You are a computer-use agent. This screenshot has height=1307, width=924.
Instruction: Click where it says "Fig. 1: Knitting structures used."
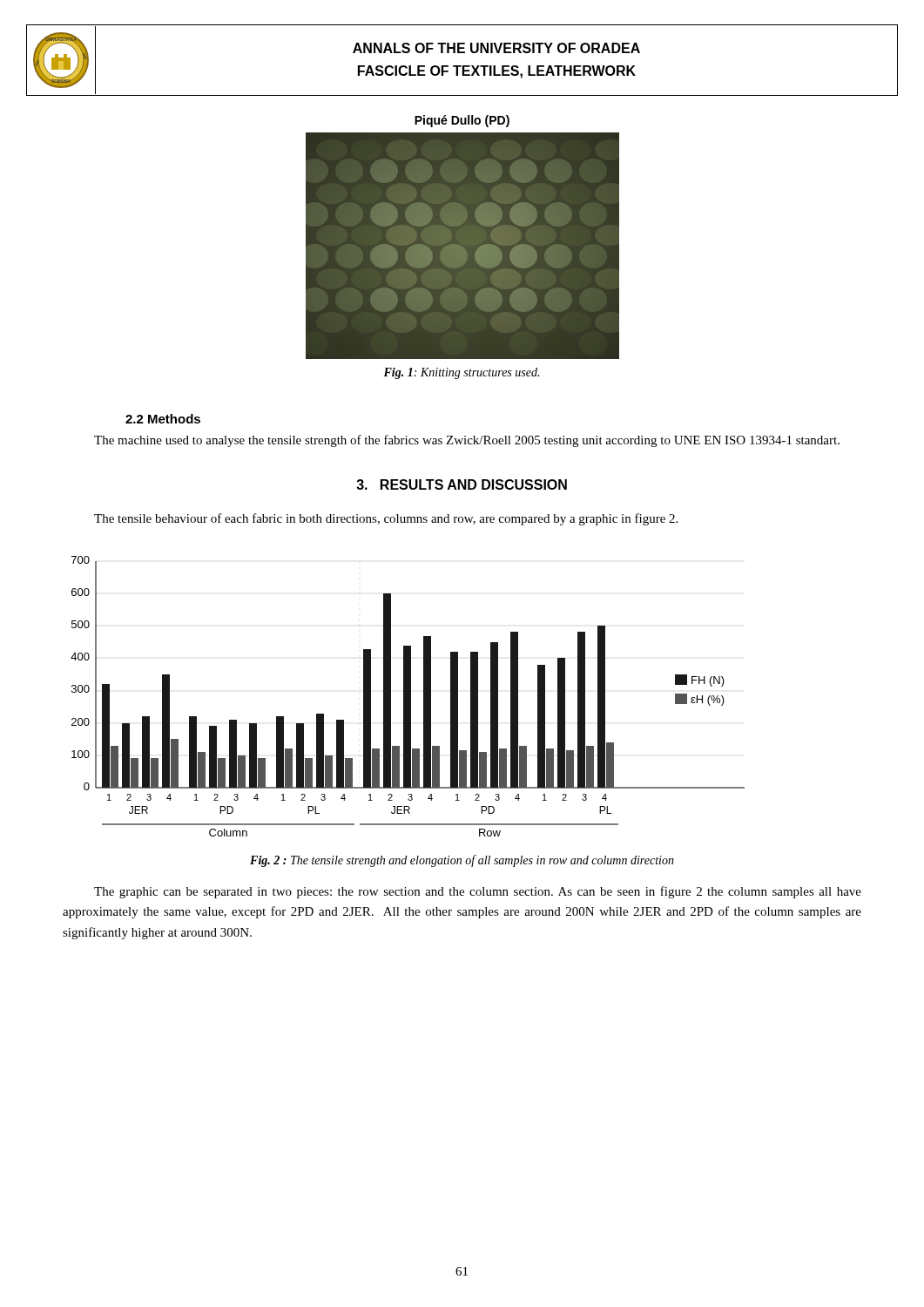[462, 372]
